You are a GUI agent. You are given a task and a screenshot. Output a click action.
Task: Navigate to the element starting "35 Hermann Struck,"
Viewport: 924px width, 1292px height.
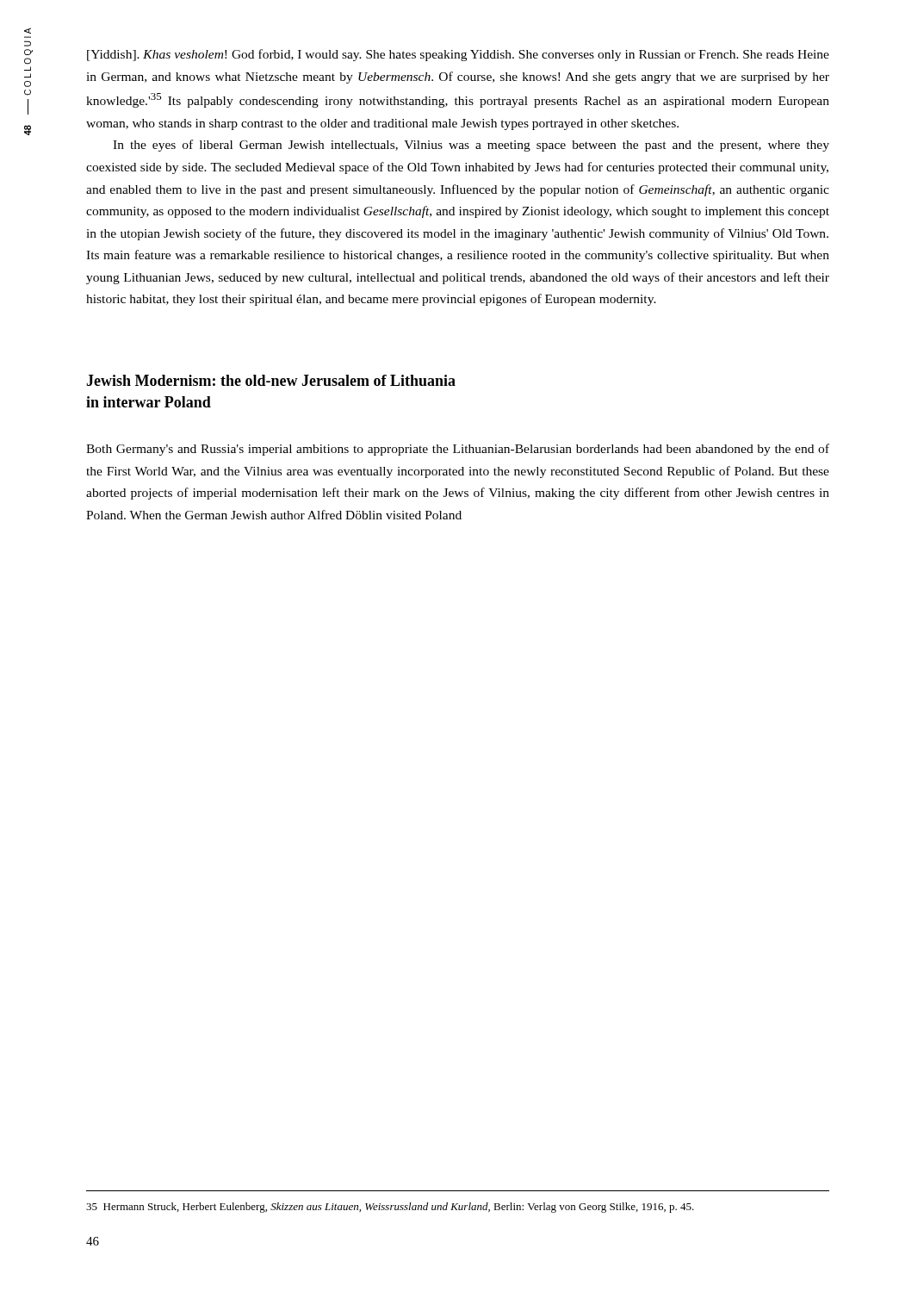458,1206
